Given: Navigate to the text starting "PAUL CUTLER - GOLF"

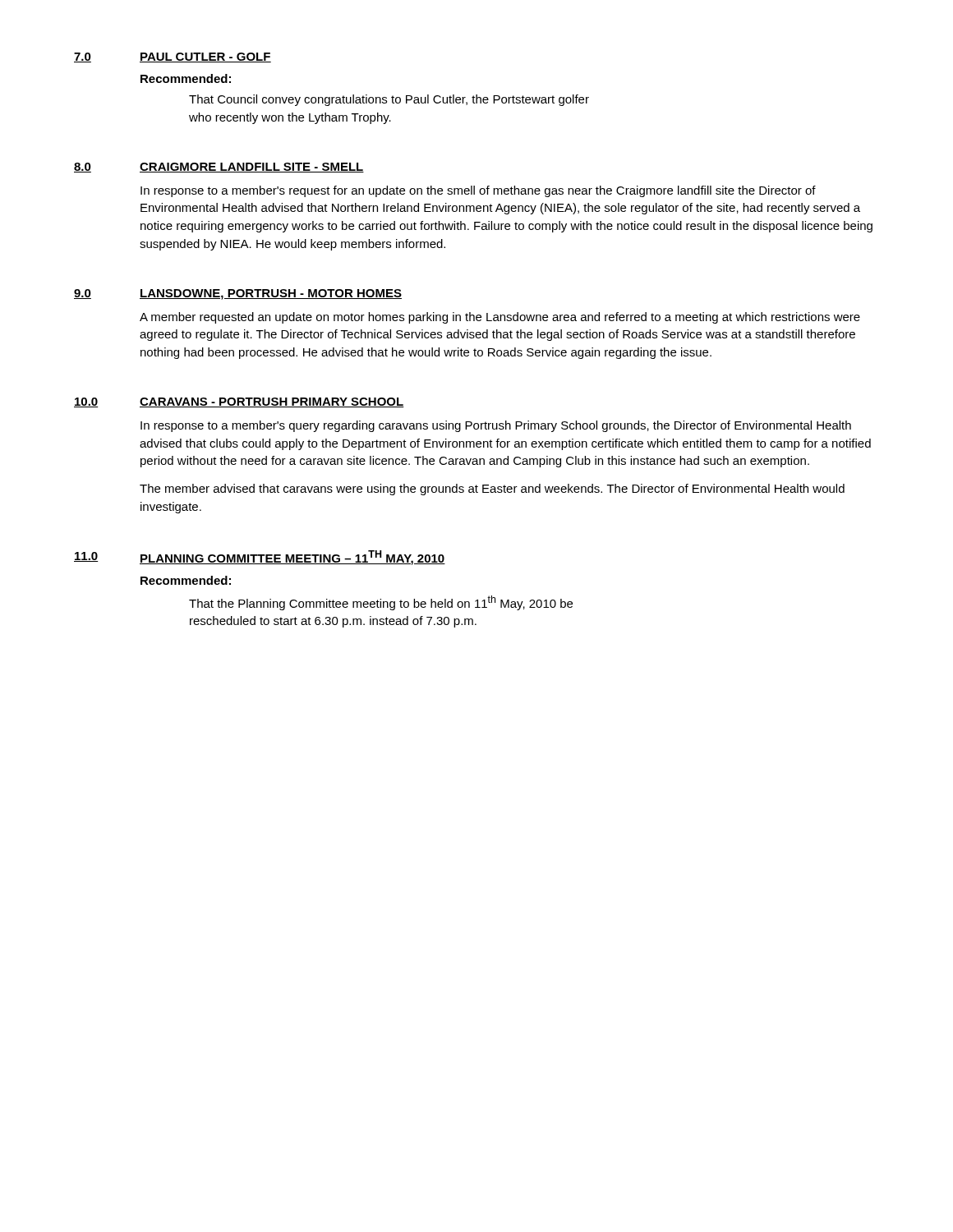Looking at the screenshot, I should tap(205, 56).
